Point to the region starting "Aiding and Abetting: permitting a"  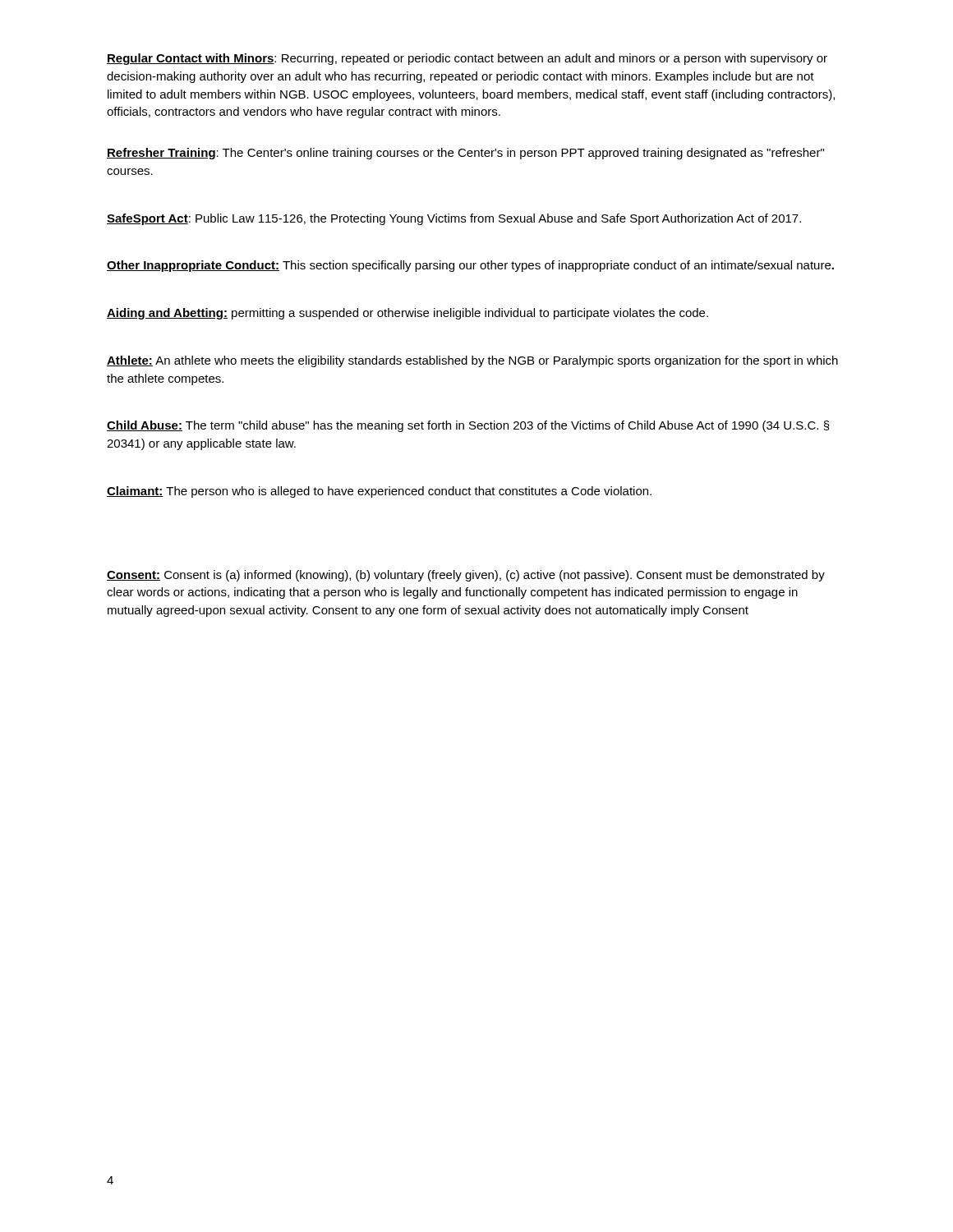[x=408, y=312]
